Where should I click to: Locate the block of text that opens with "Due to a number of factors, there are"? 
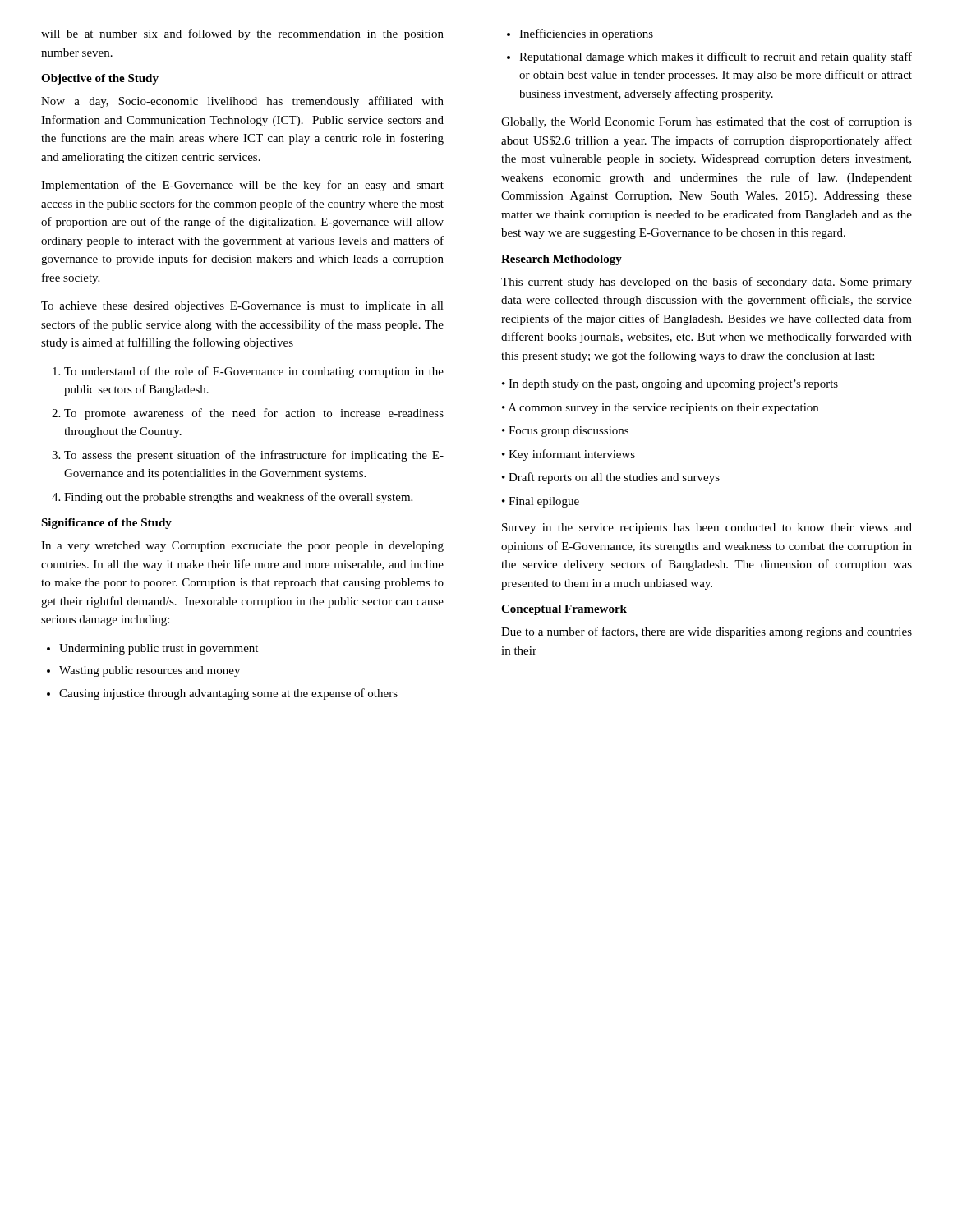[x=707, y=641]
